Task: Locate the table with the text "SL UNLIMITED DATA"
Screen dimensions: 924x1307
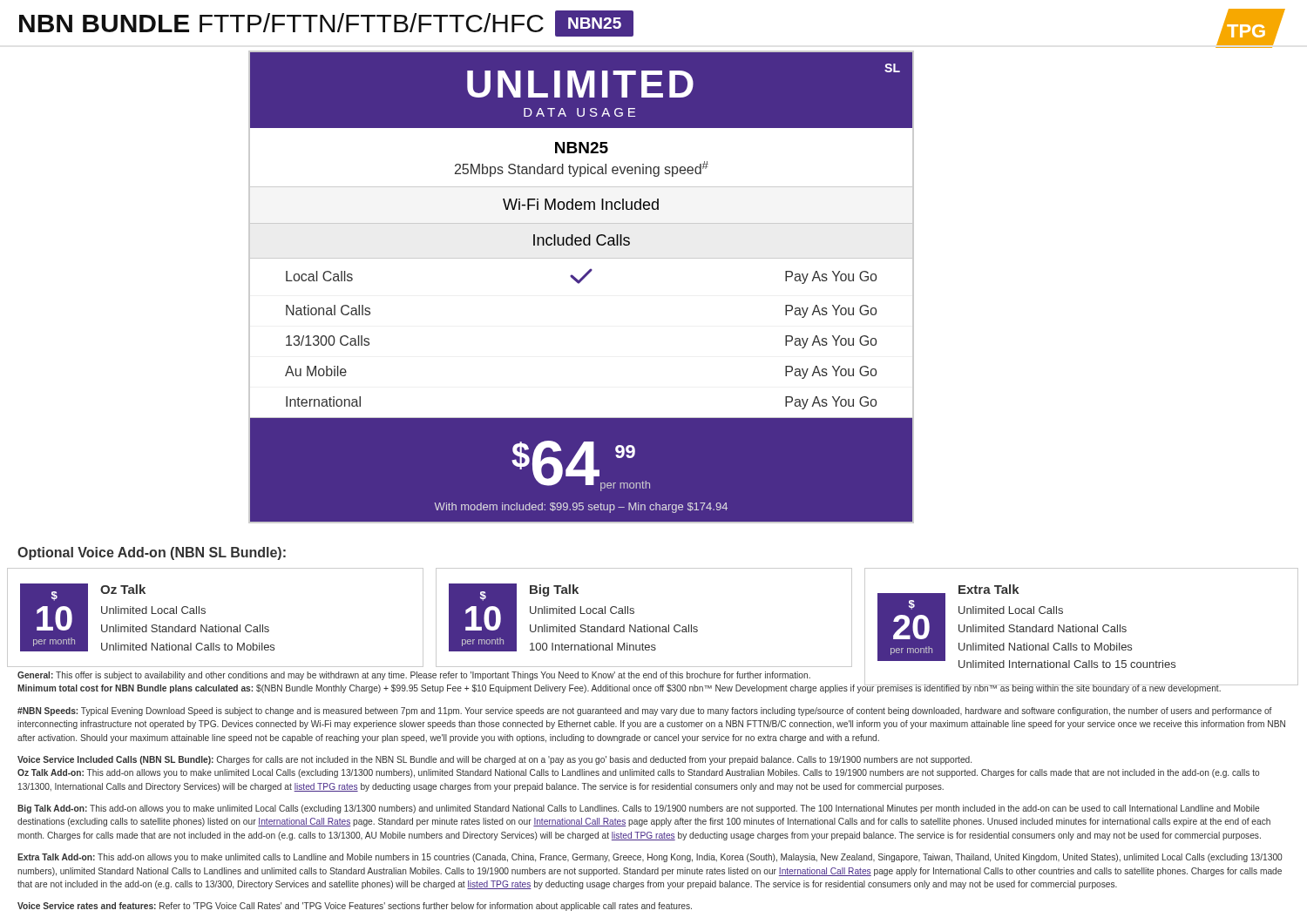Action: pos(581,287)
